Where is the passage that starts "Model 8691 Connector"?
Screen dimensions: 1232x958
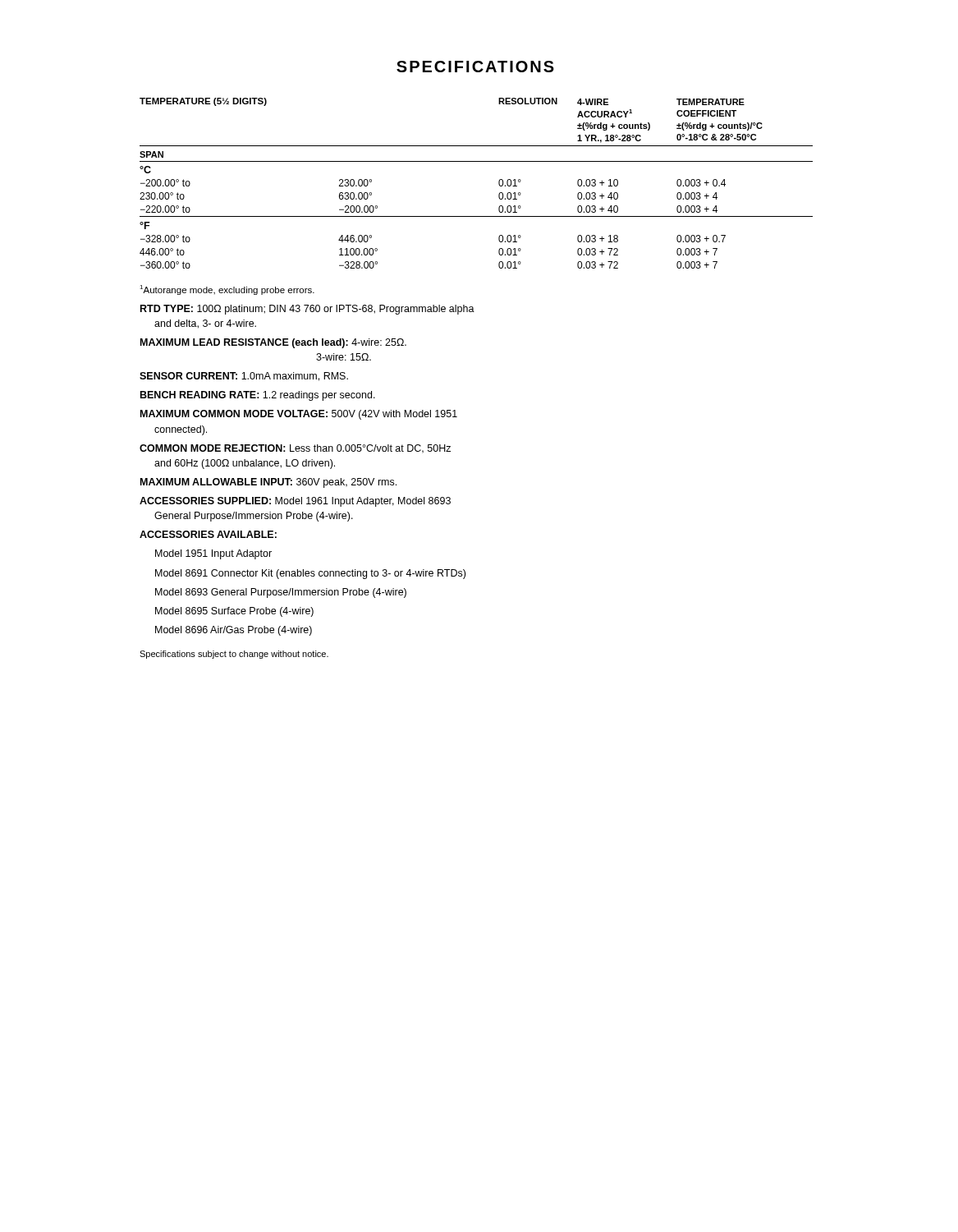coord(310,573)
